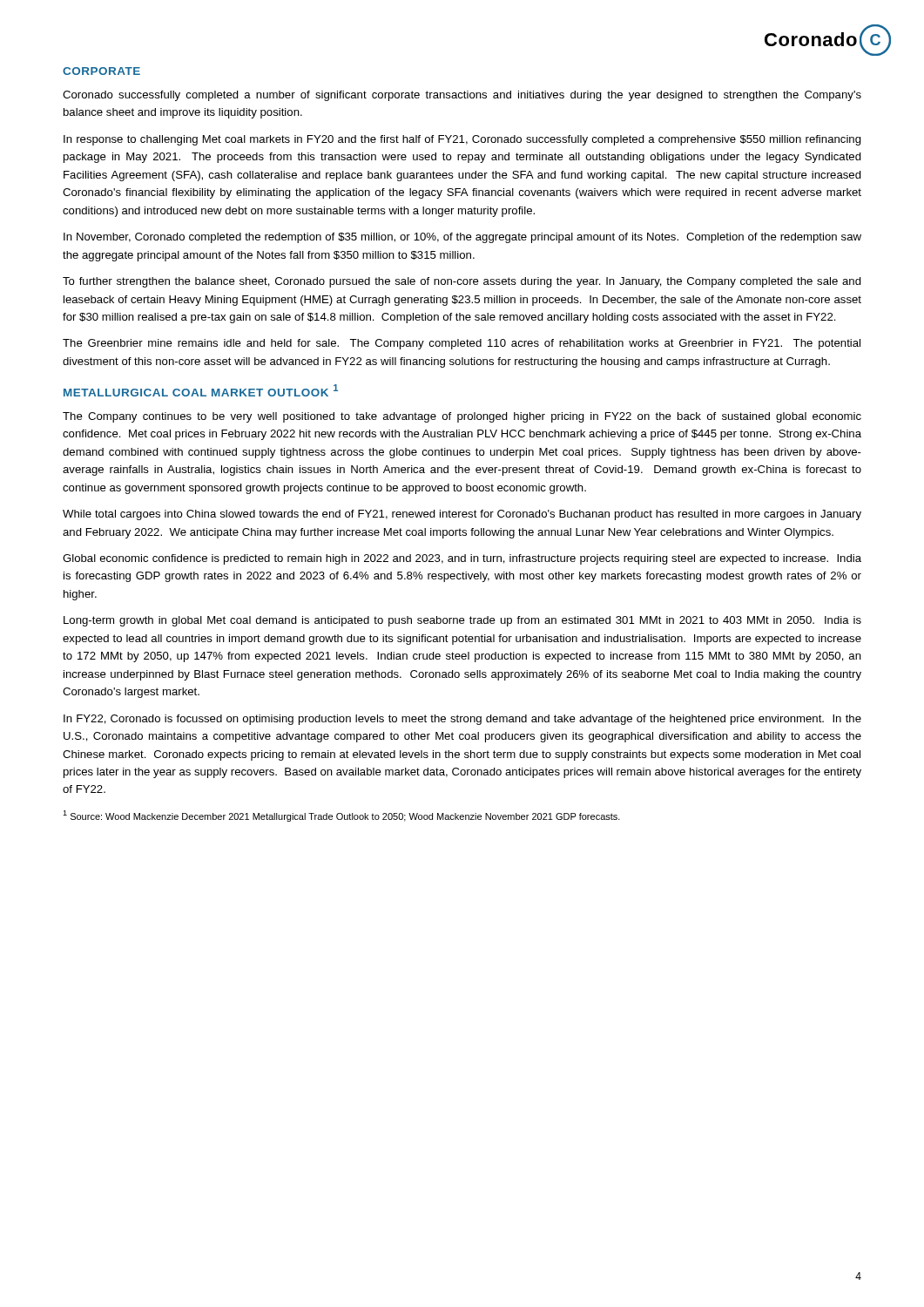
Task: Click on the text starting "To further strengthen the balance sheet, Coronado"
Action: [x=462, y=299]
